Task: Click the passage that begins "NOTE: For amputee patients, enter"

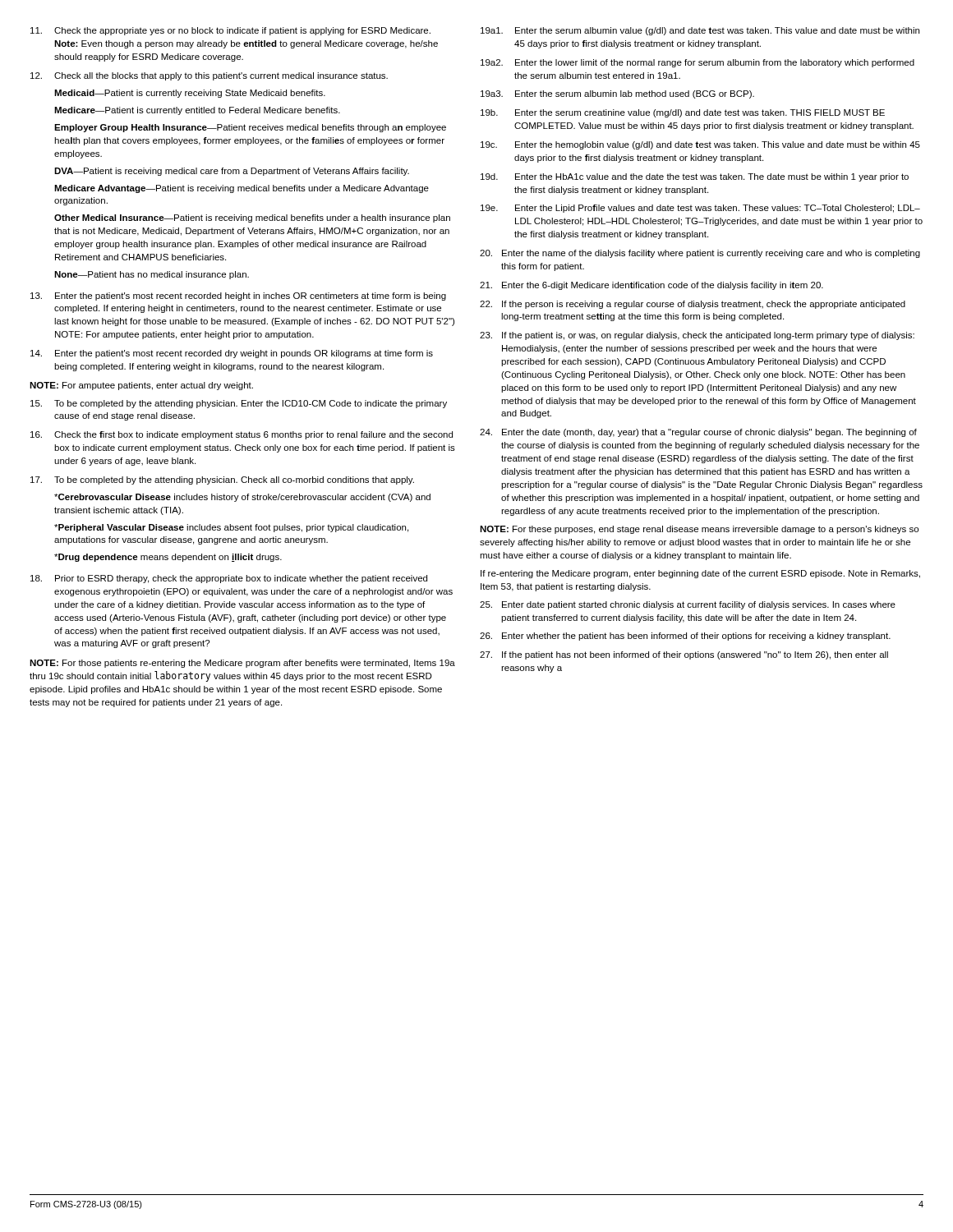Action: pos(142,385)
